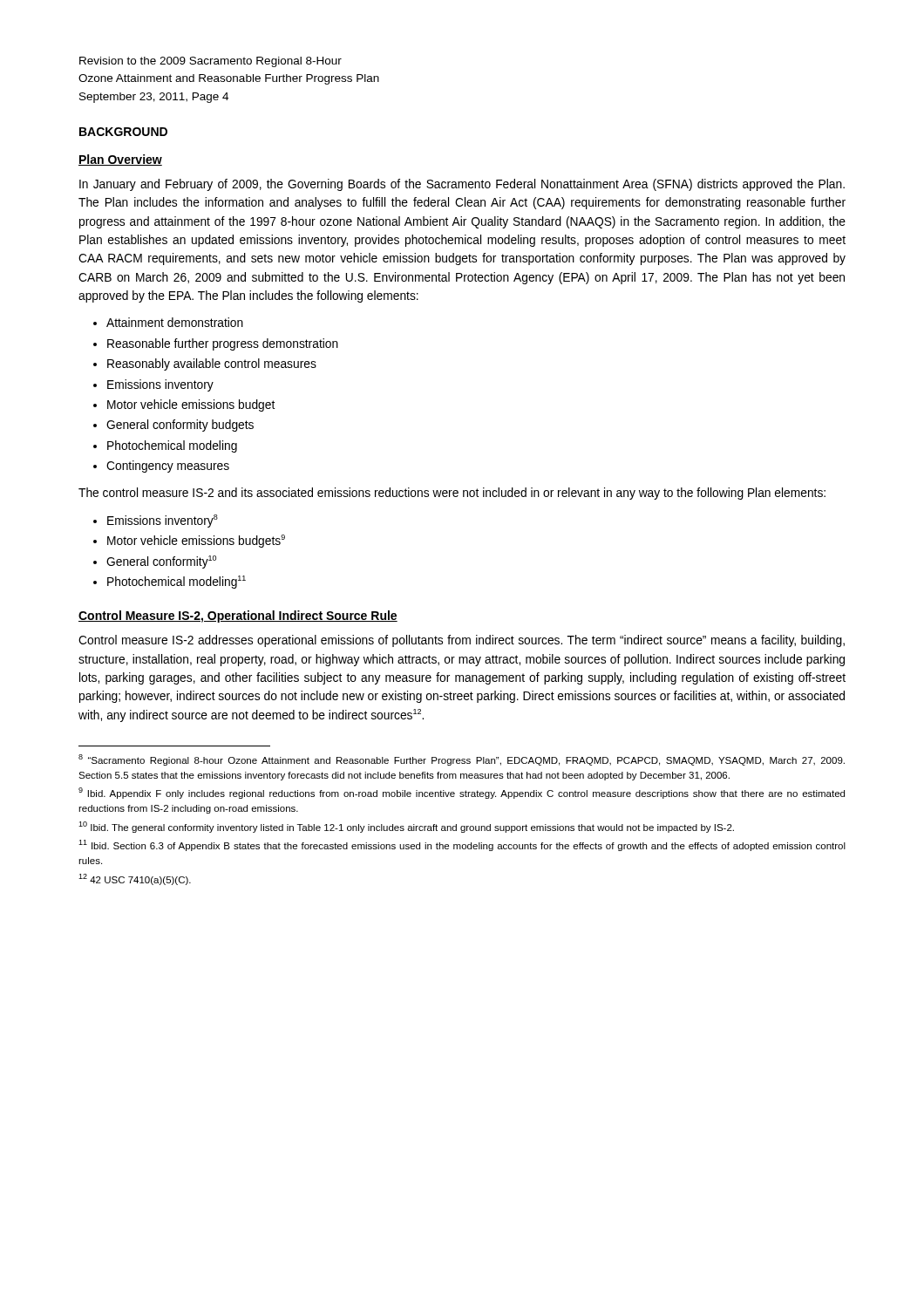Locate the text "General conformity budgets"
924x1308 pixels.
(180, 425)
